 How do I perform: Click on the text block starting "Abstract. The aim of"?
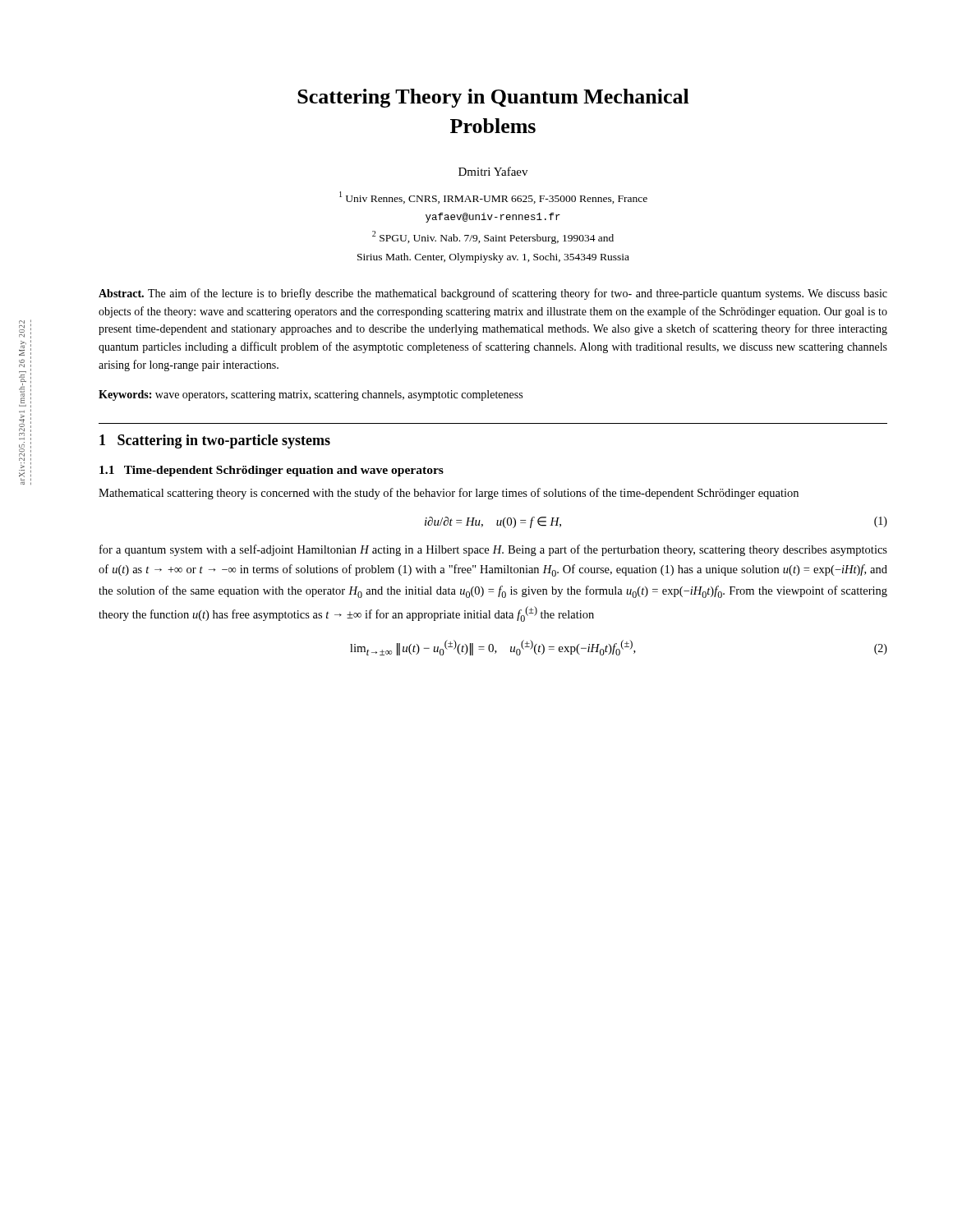click(493, 329)
